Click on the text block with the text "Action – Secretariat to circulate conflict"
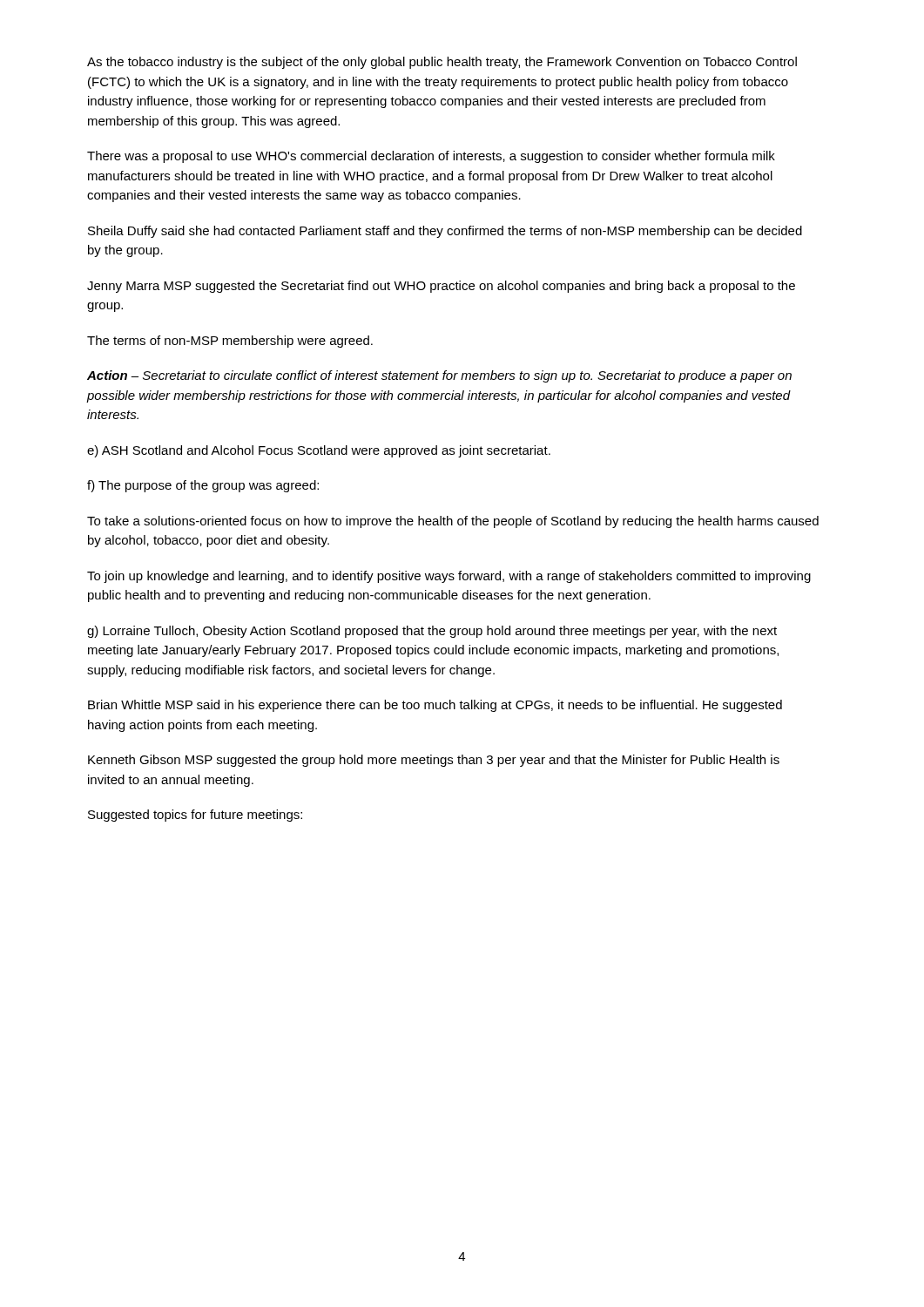The height and width of the screenshot is (1307, 924). click(x=440, y=395)
